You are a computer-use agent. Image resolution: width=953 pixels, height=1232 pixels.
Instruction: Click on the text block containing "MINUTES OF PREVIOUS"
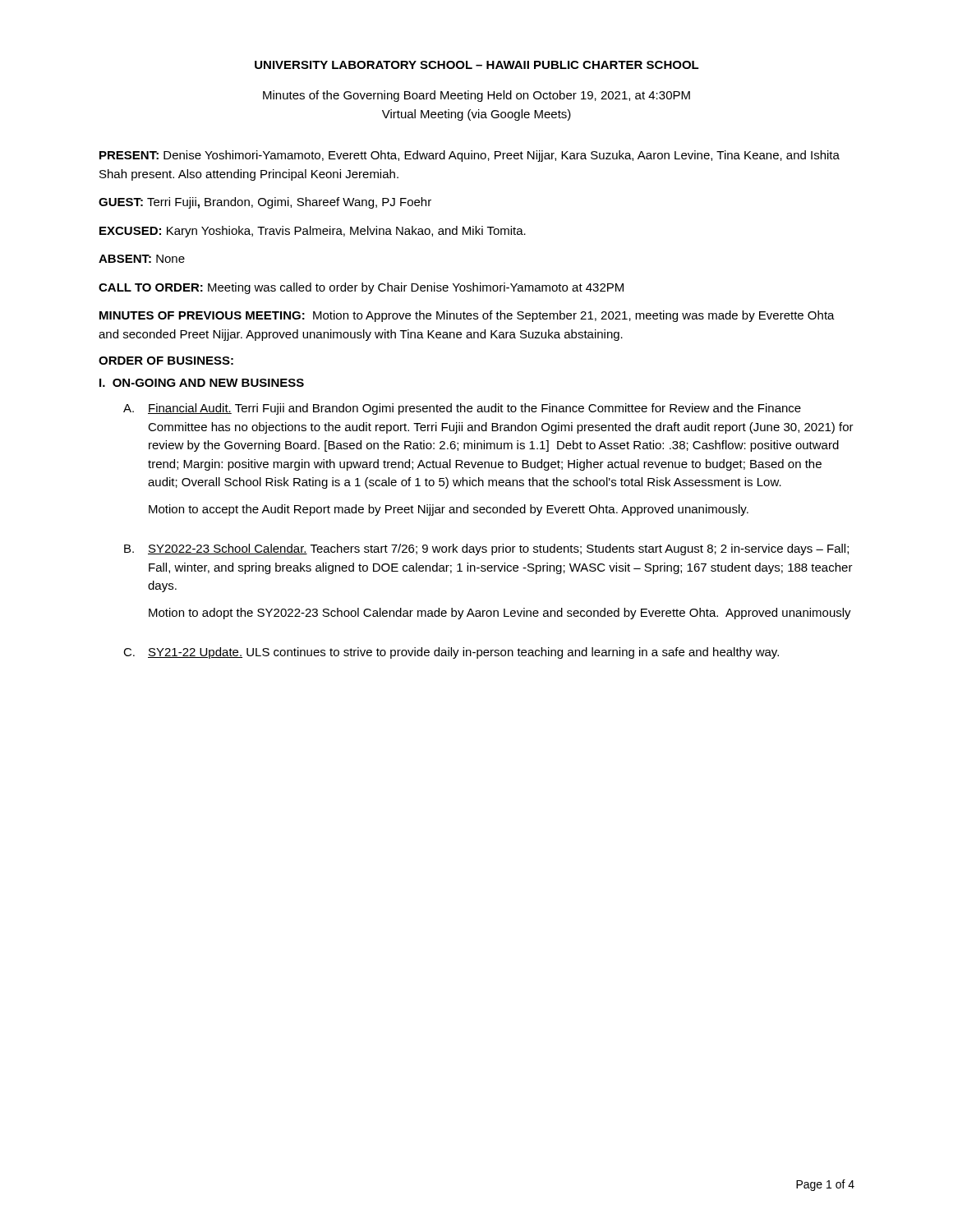[466, 324]
